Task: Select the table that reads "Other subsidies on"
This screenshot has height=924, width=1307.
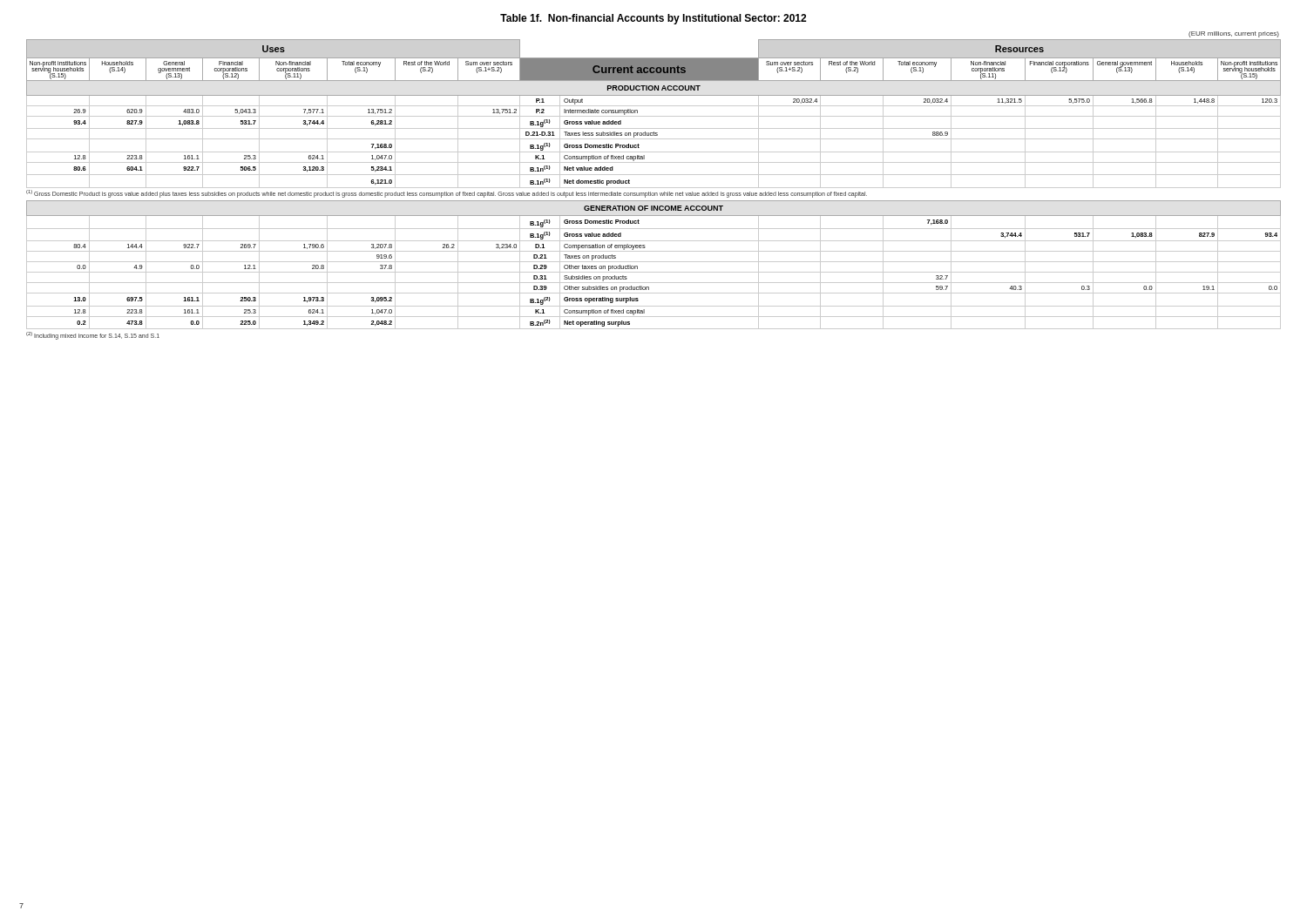Action: tap(654, 265)
